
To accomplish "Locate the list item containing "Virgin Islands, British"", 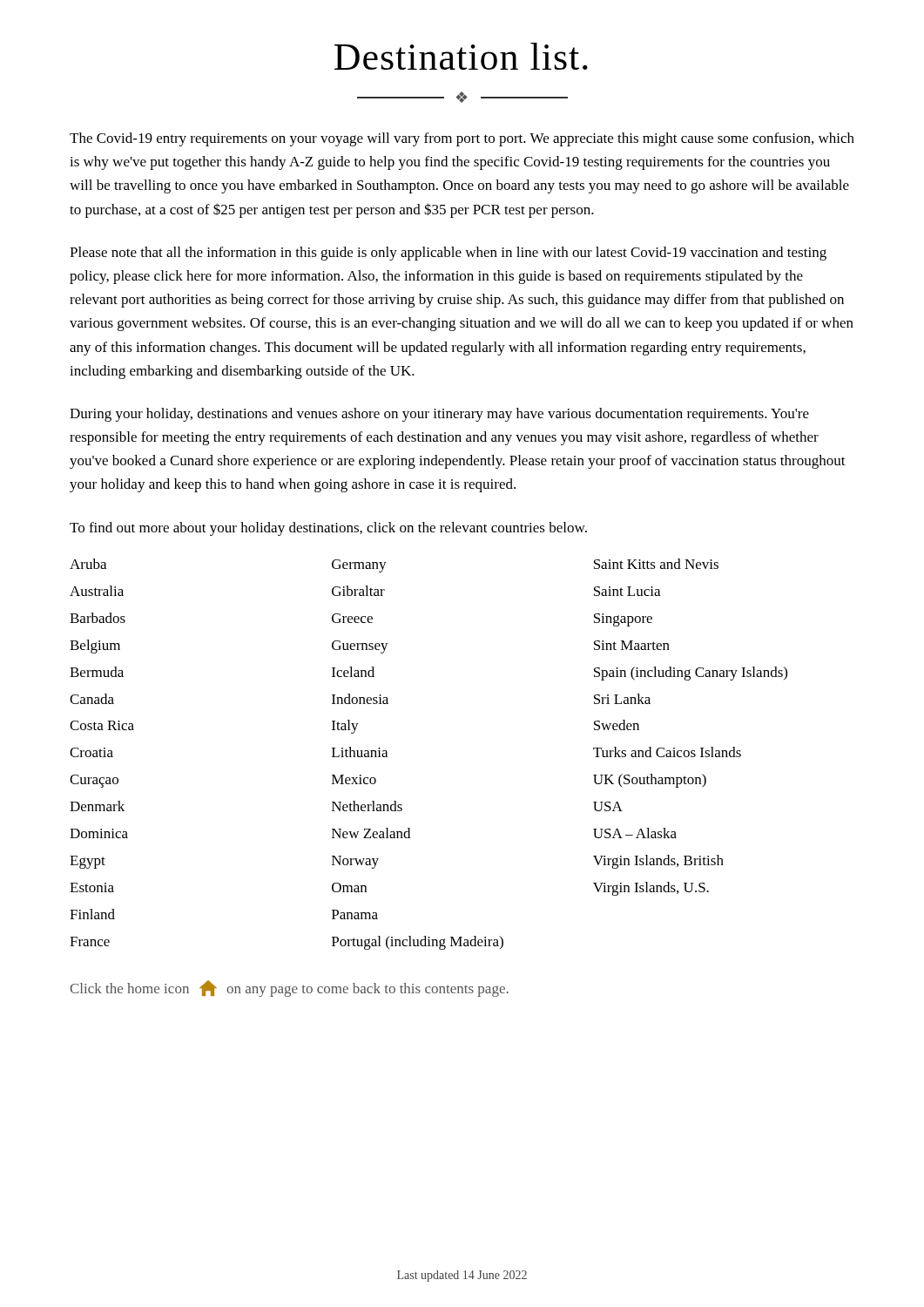I will coord(658,861).
